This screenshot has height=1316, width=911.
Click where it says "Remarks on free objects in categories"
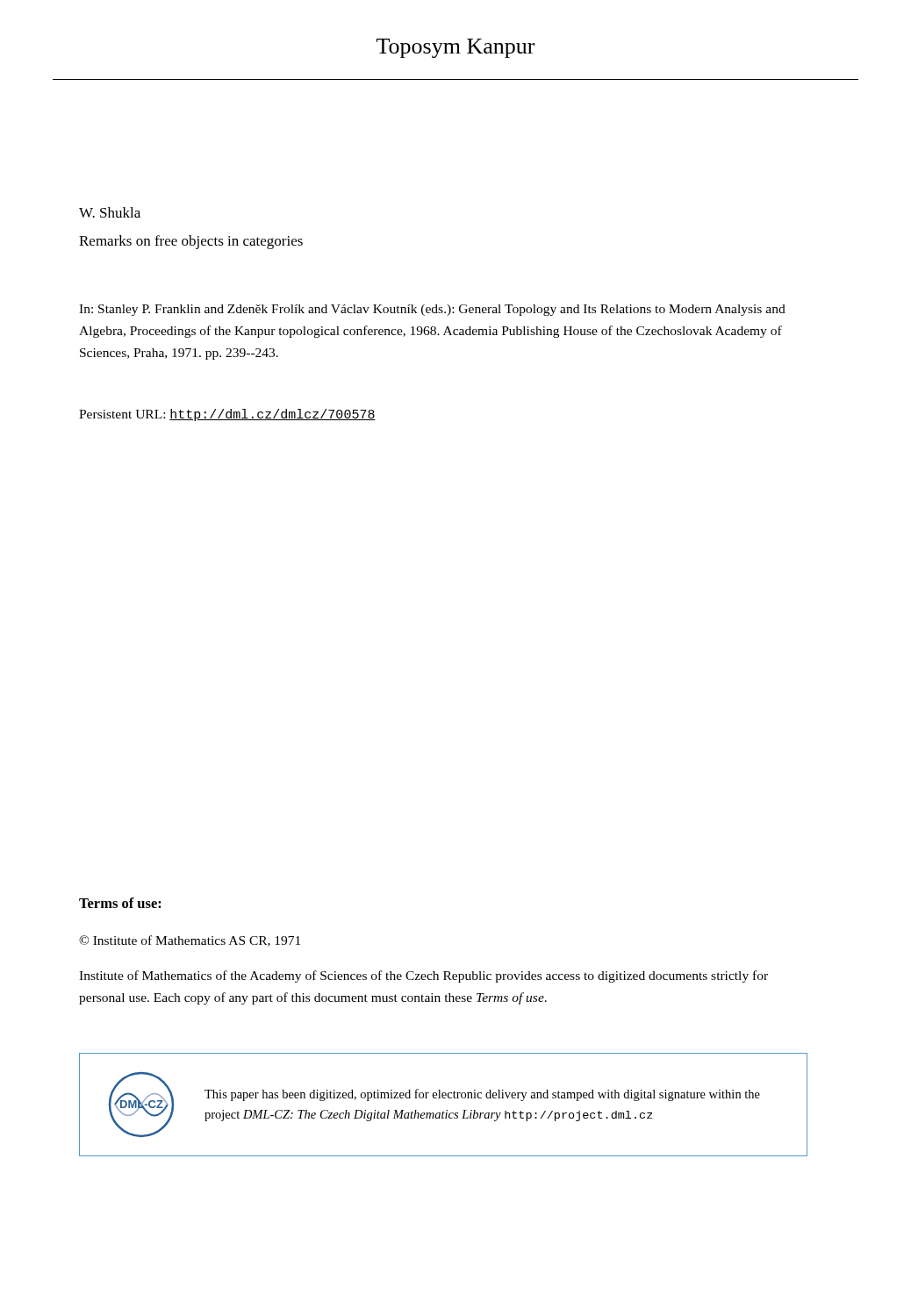tap(191, 241)
